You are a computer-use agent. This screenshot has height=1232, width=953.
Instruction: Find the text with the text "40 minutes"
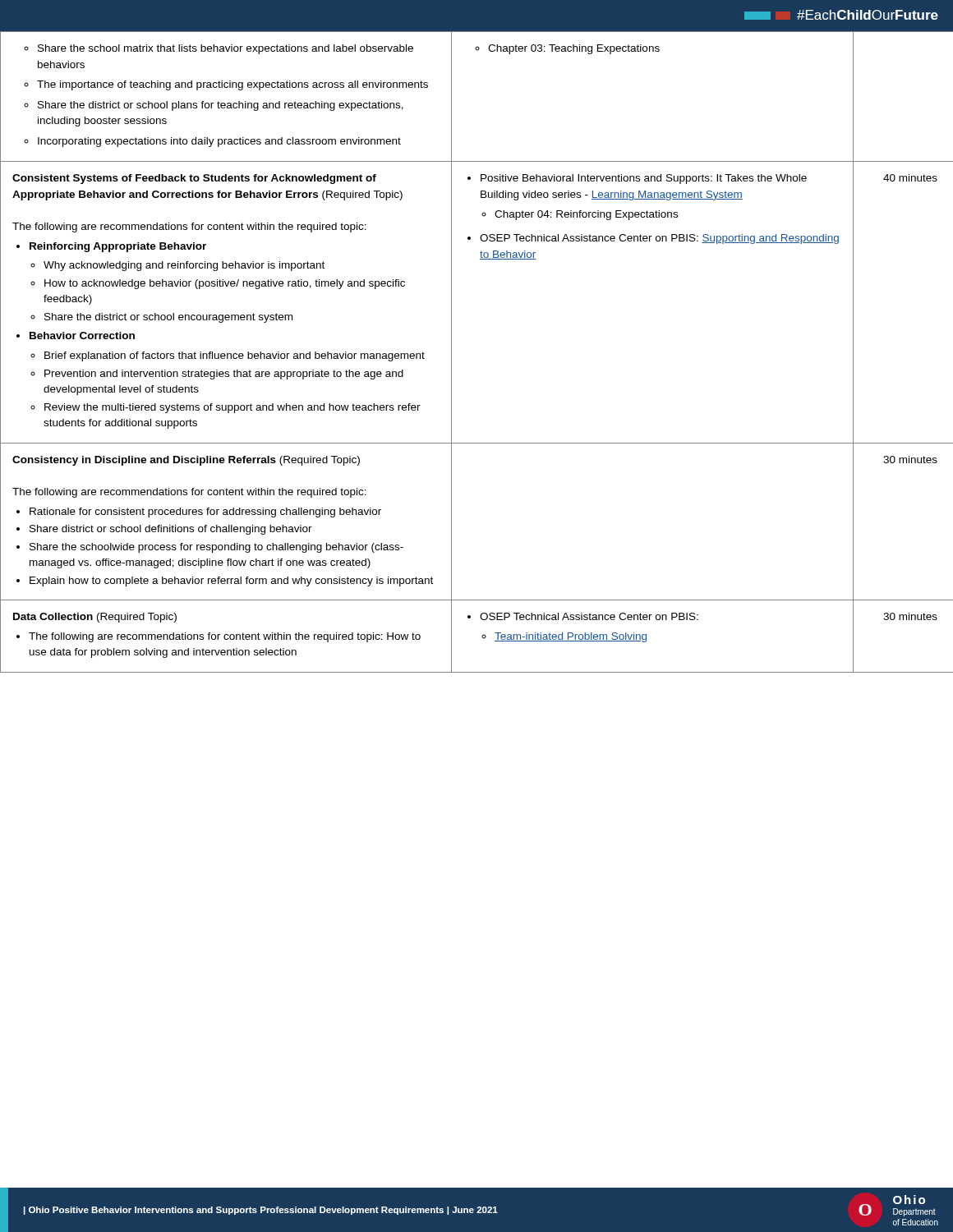910,178
